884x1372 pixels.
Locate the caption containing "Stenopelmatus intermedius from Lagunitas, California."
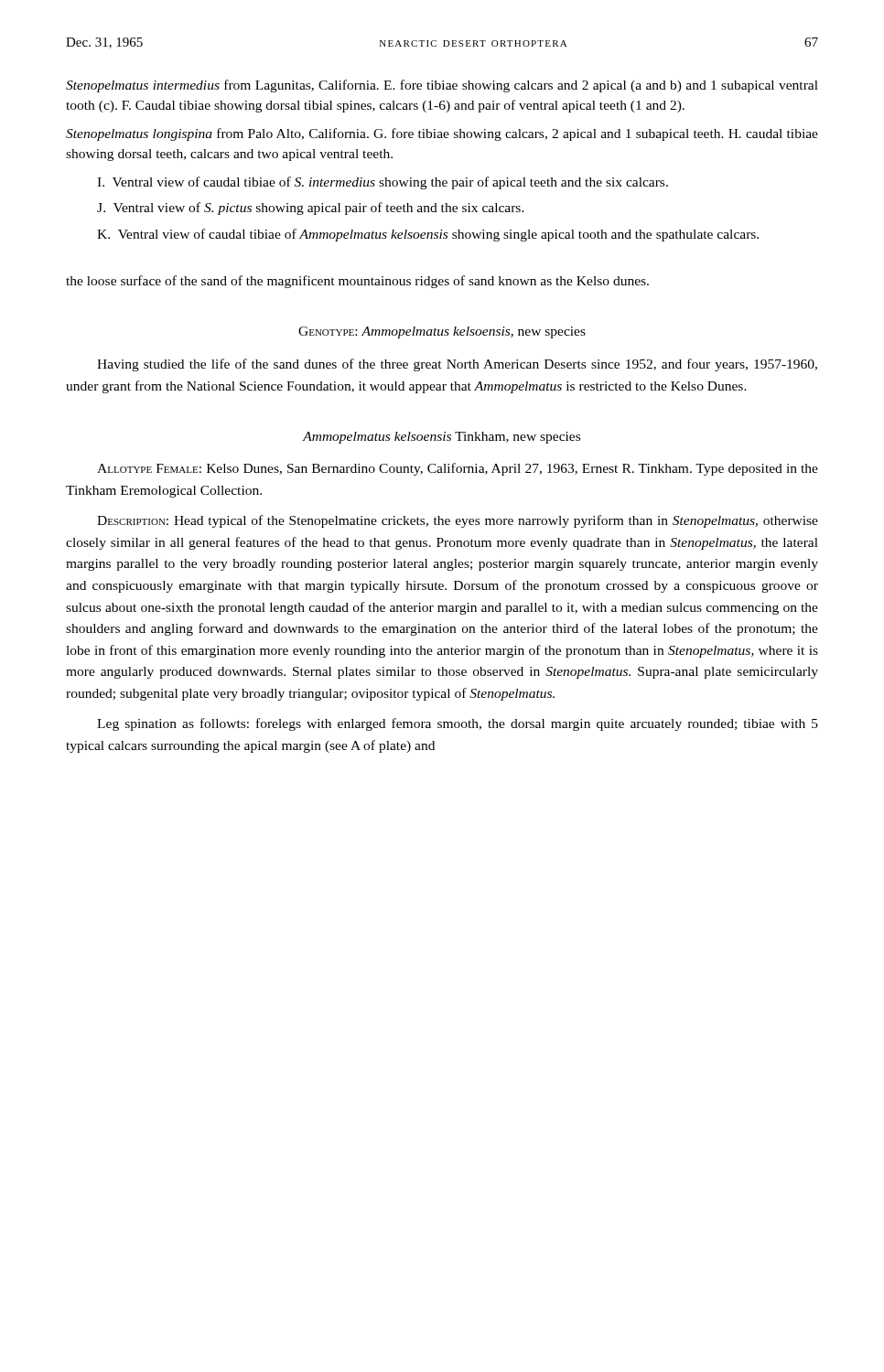(x=442, y=95)
